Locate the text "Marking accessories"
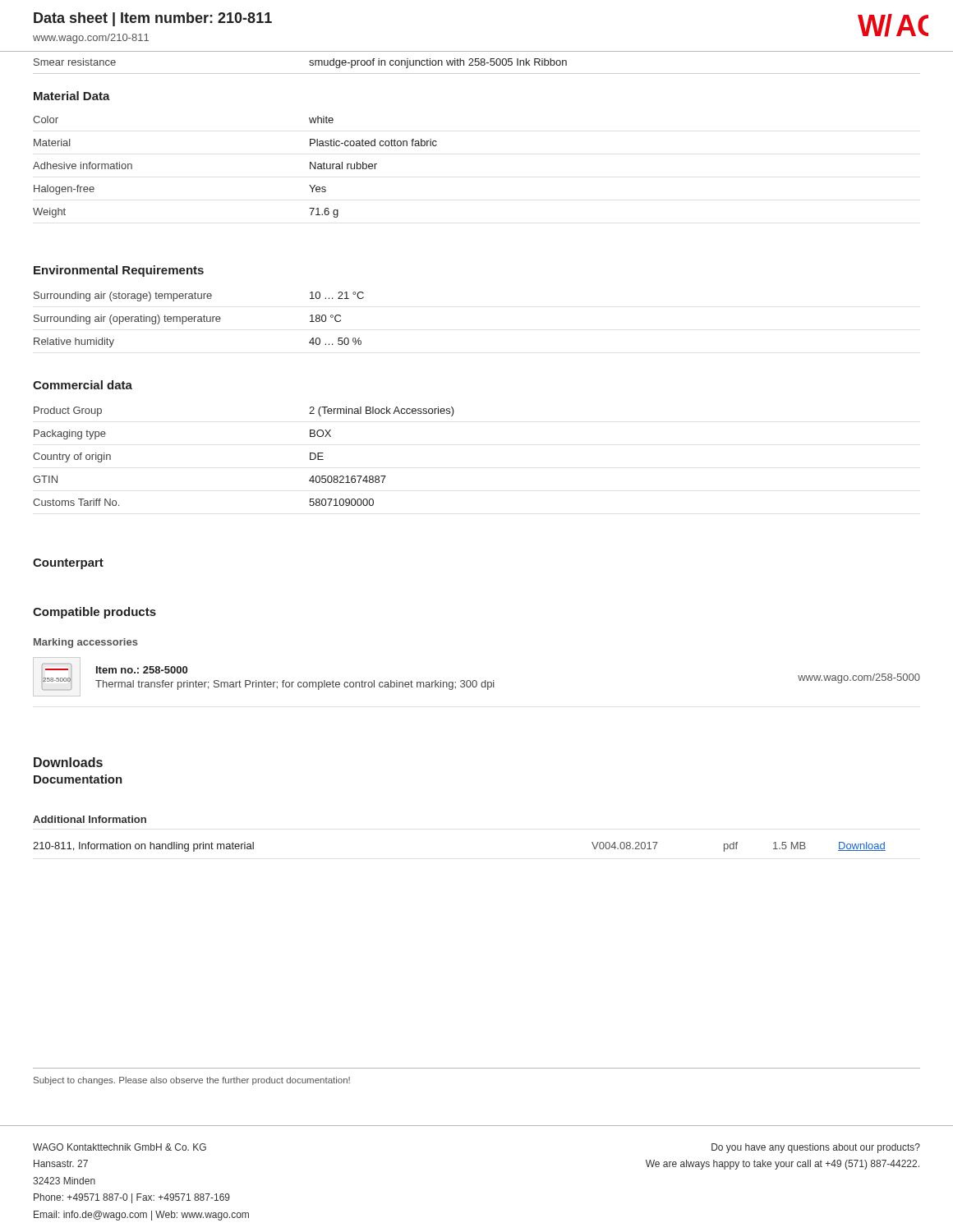 (85, 642)
